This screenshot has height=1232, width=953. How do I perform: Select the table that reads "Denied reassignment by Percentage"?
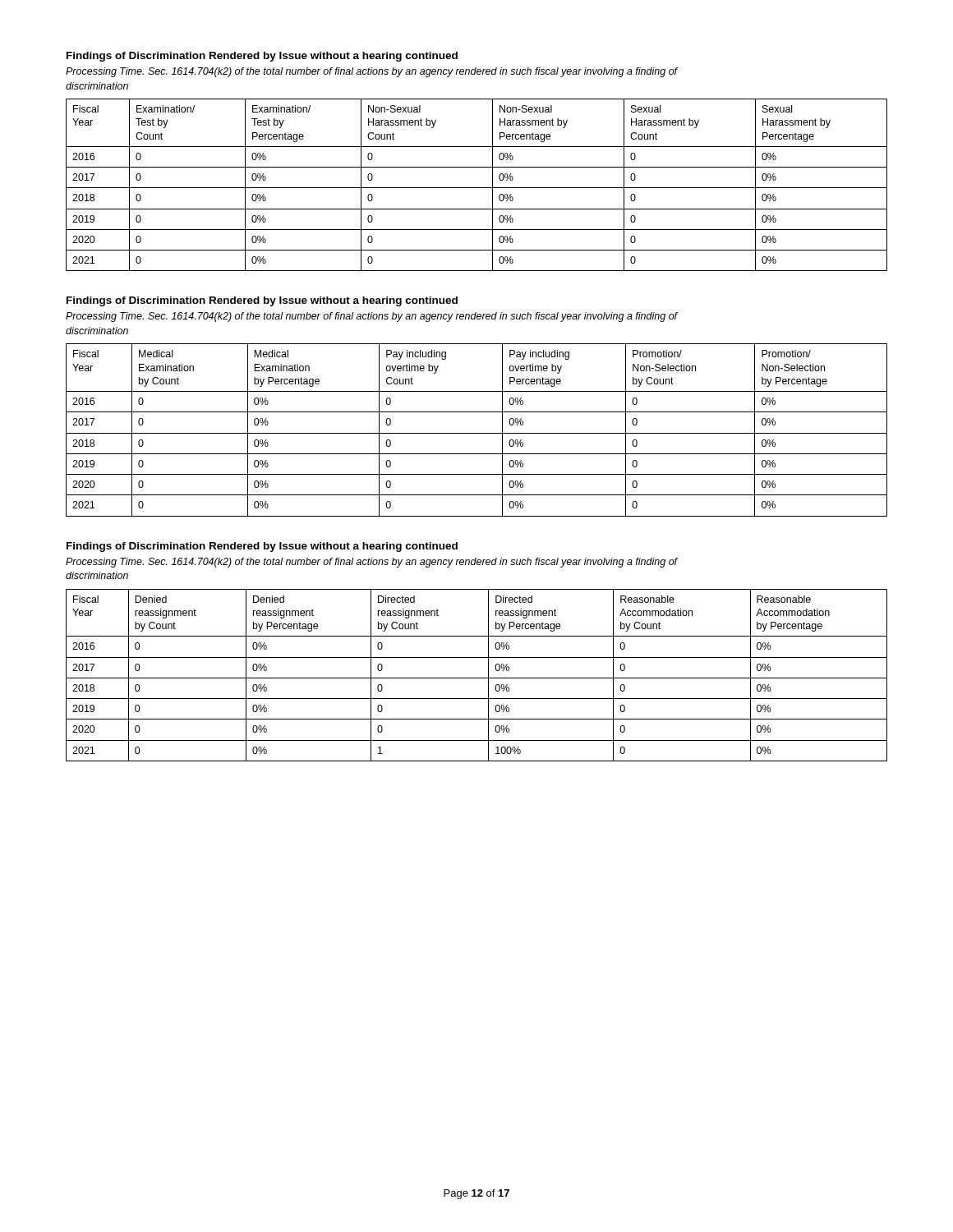click(x=476, y=675)
